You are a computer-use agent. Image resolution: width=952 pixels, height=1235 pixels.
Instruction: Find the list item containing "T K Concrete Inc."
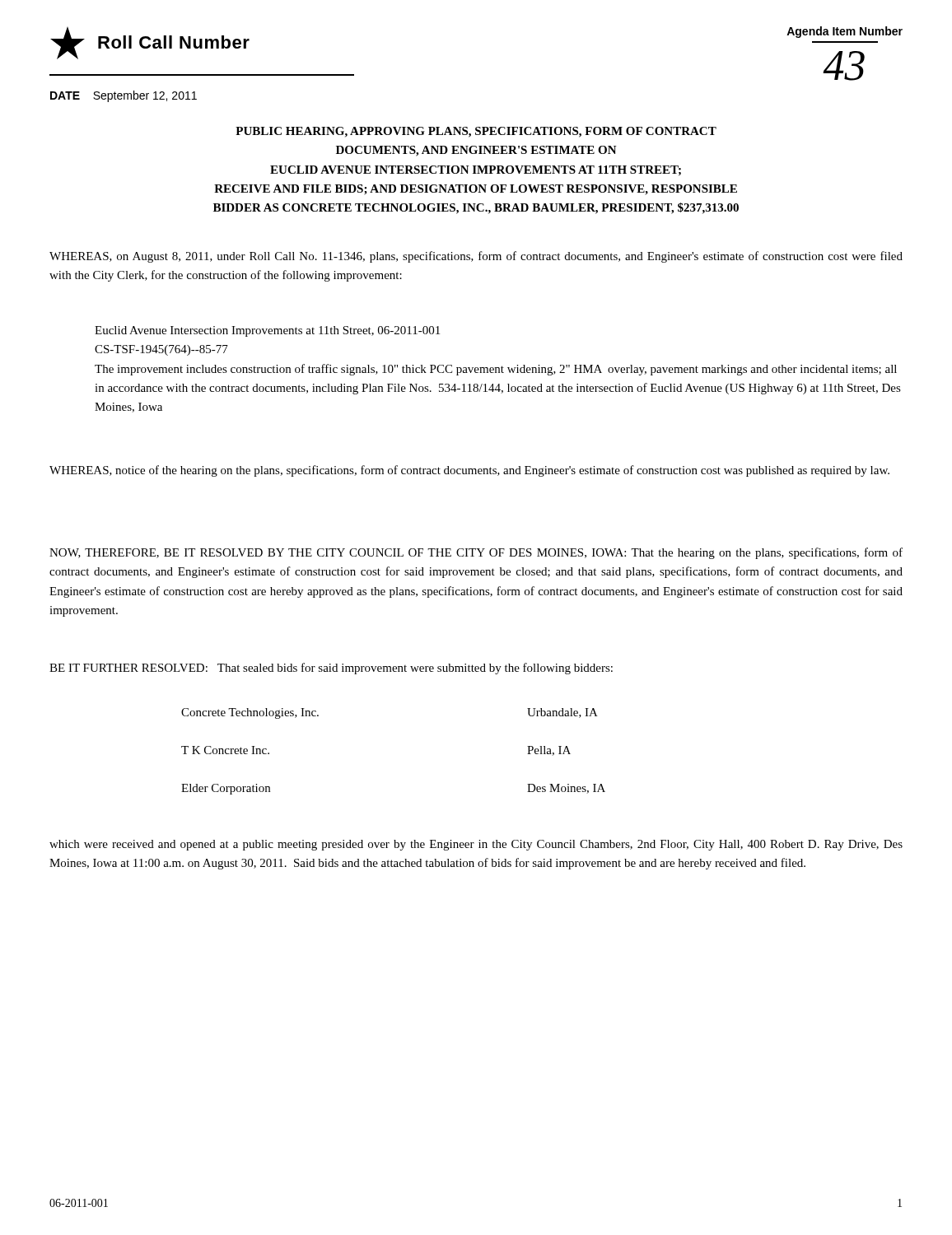[222, 750]
